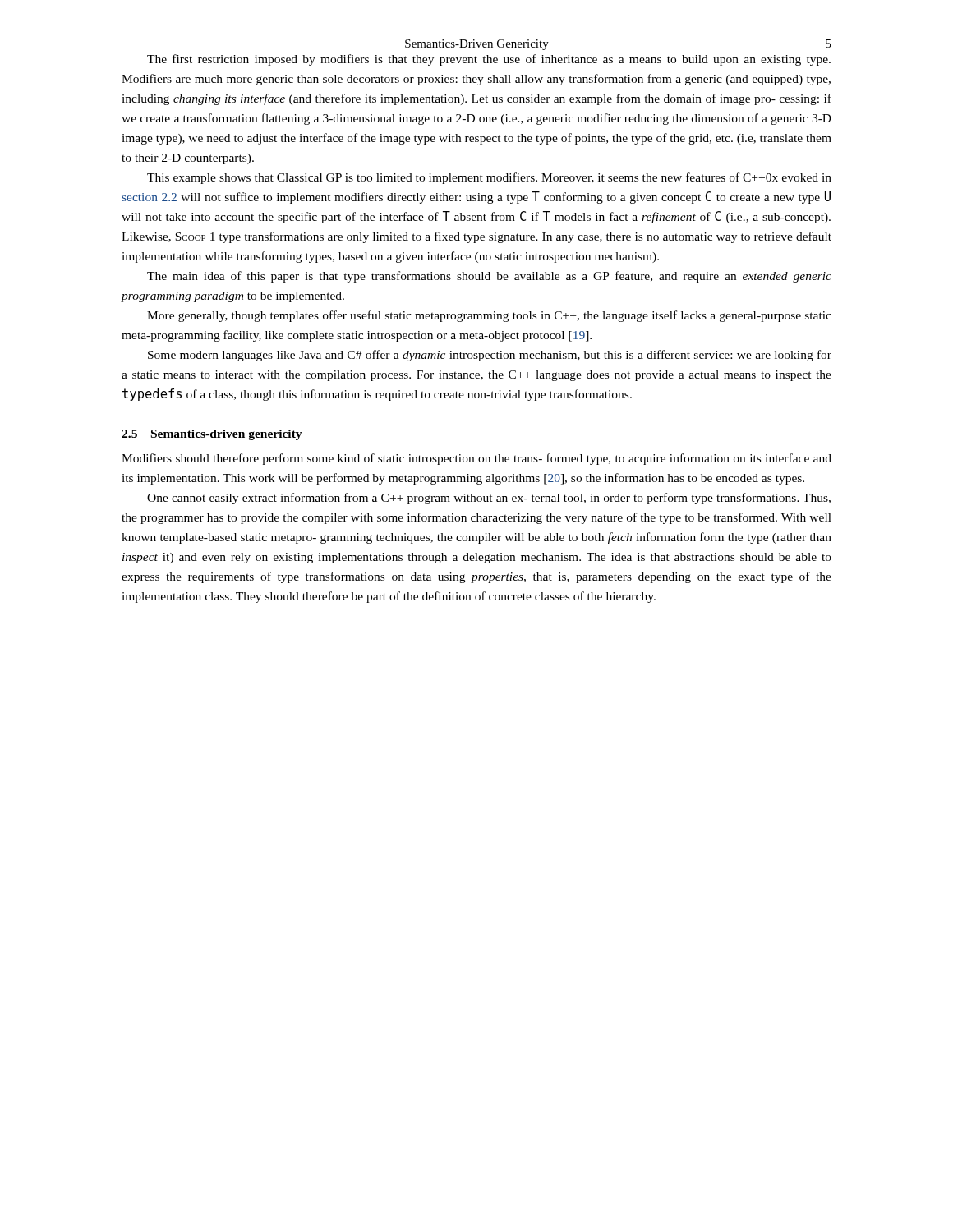Click on the text block that says "Some modern languages like"

pyautogui.click(x=476, y=375)
